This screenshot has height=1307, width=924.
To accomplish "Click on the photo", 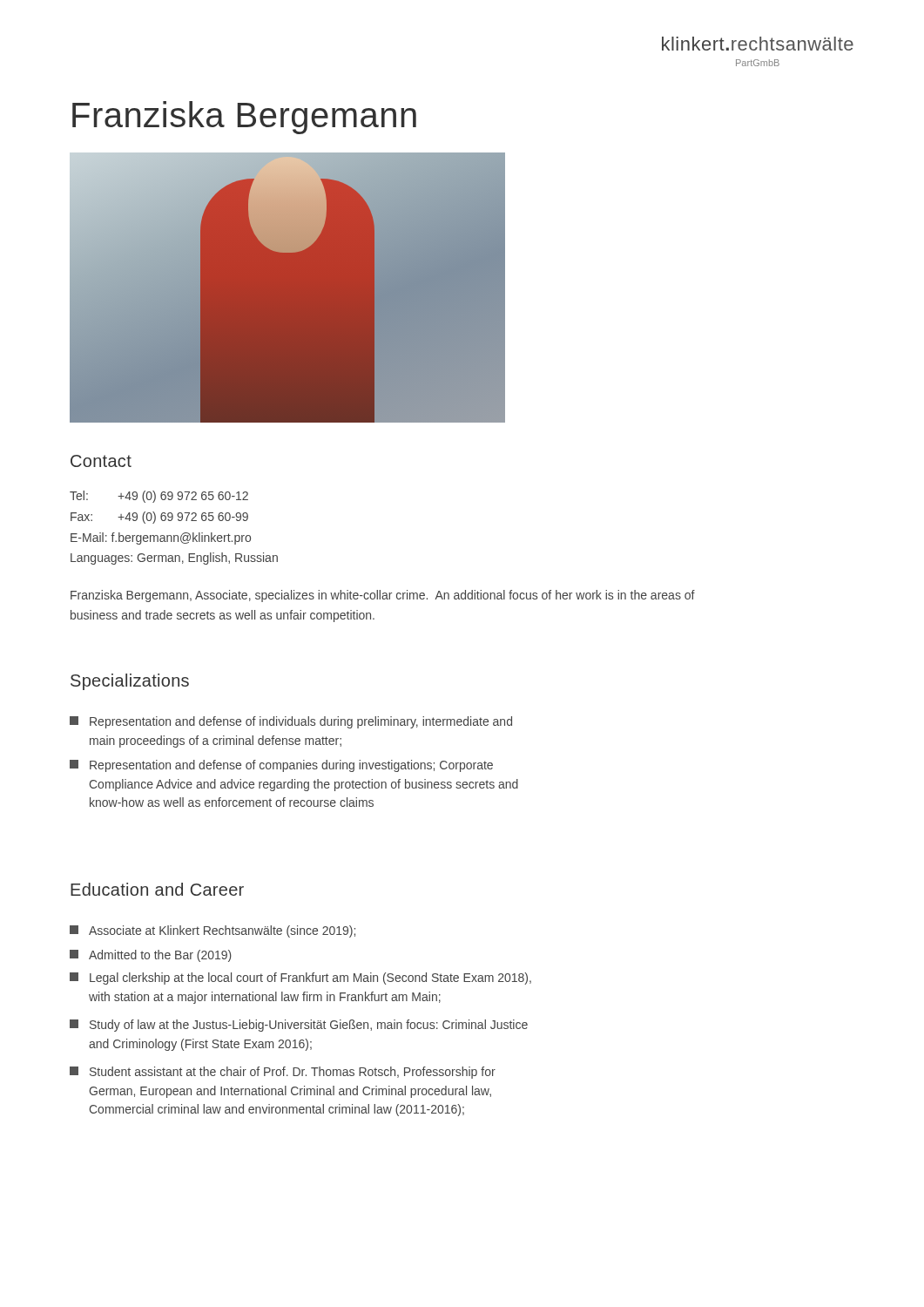I will 287,288.
